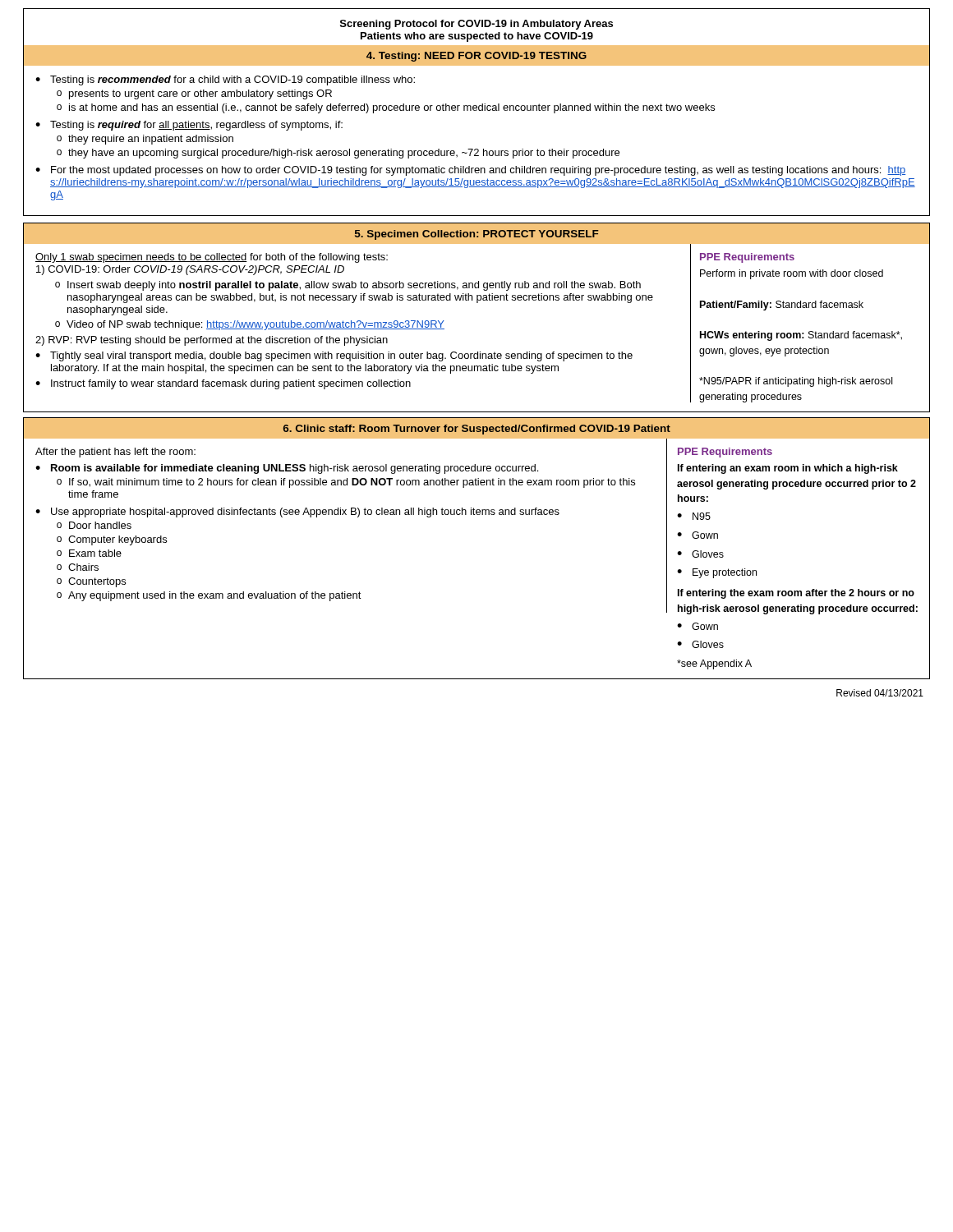Viewport: 953px width, 1232px height.
Task: Find "4. Testing: NEED FOR COVID-19 TESTING" on this page
Action: tap(476, 55)
